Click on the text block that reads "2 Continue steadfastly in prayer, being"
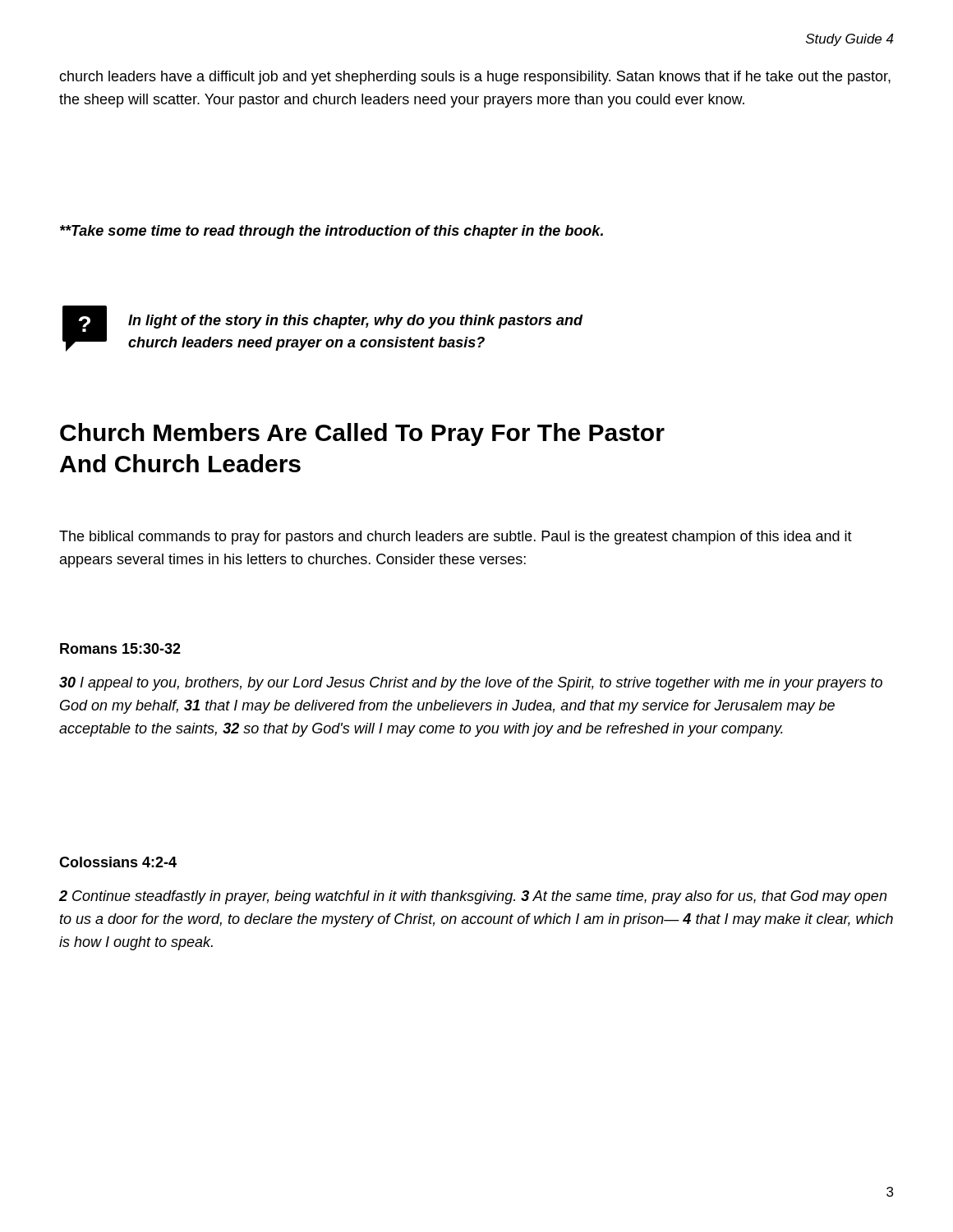Image resolution: width=953 pixels, height=1232 pixels. pos(476,919)
